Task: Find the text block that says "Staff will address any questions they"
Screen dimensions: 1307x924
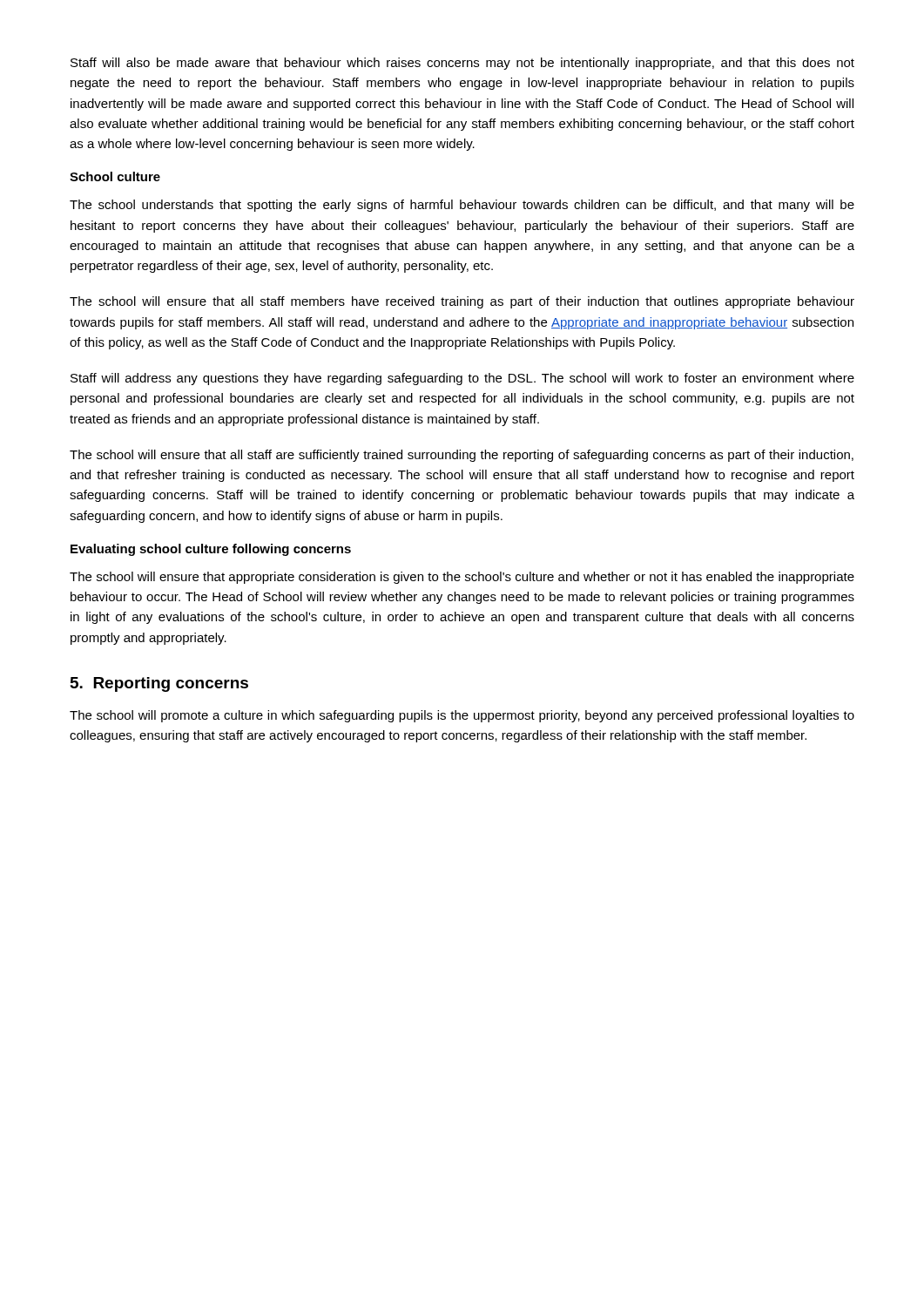Action: point(462,398)
